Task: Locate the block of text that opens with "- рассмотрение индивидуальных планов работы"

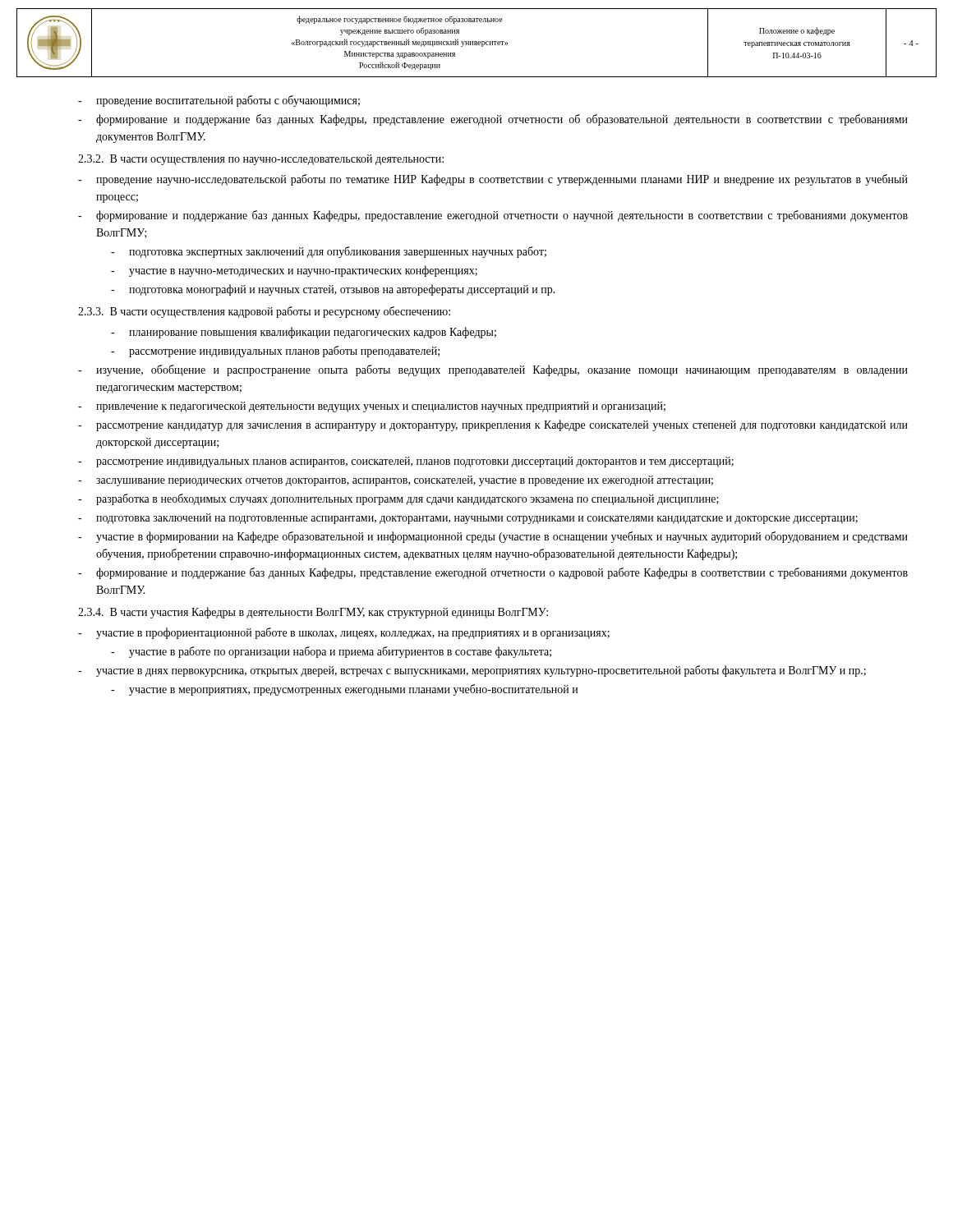Action: pos(275,352)
